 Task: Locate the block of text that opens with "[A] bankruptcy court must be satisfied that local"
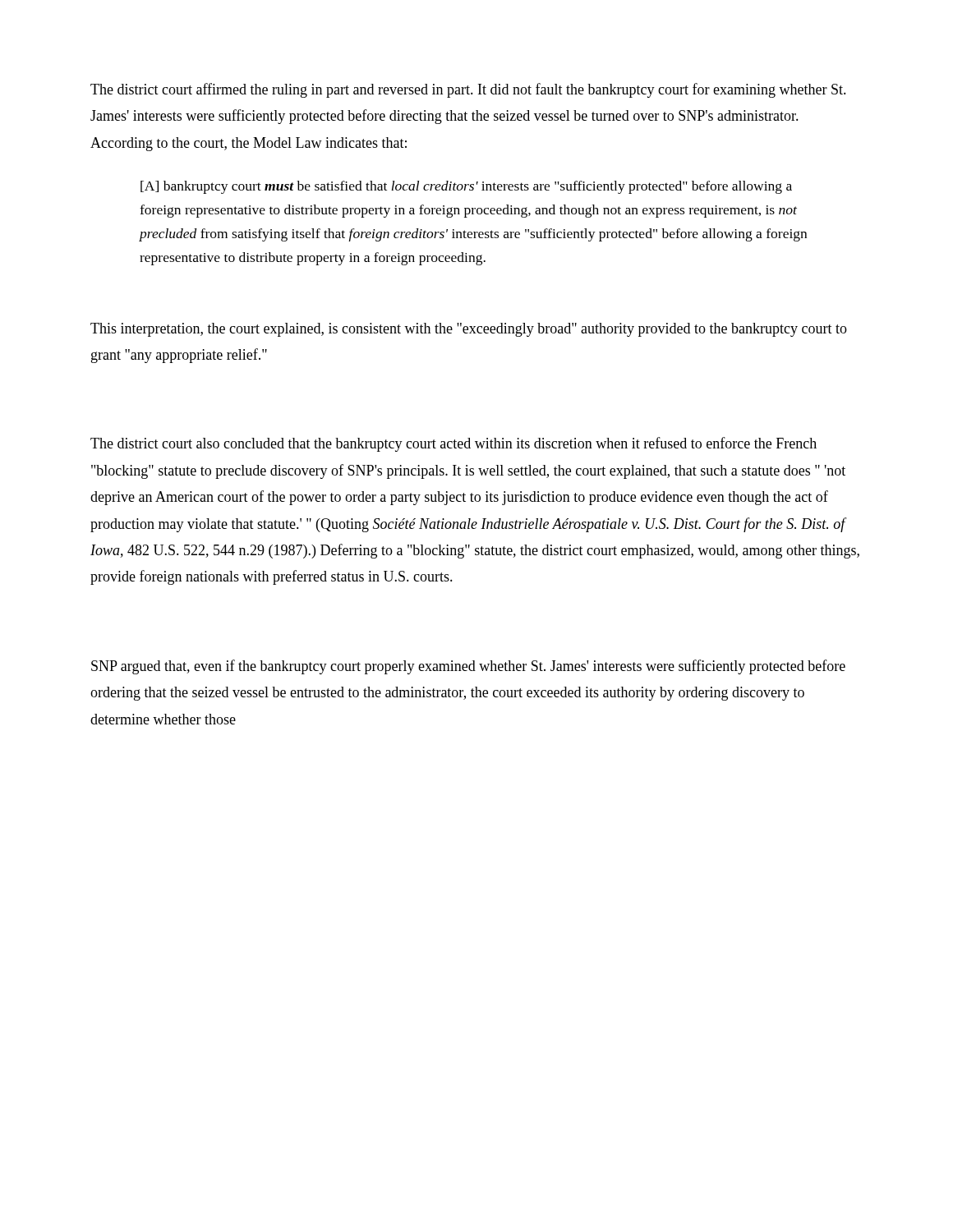(x=474, y=221)
